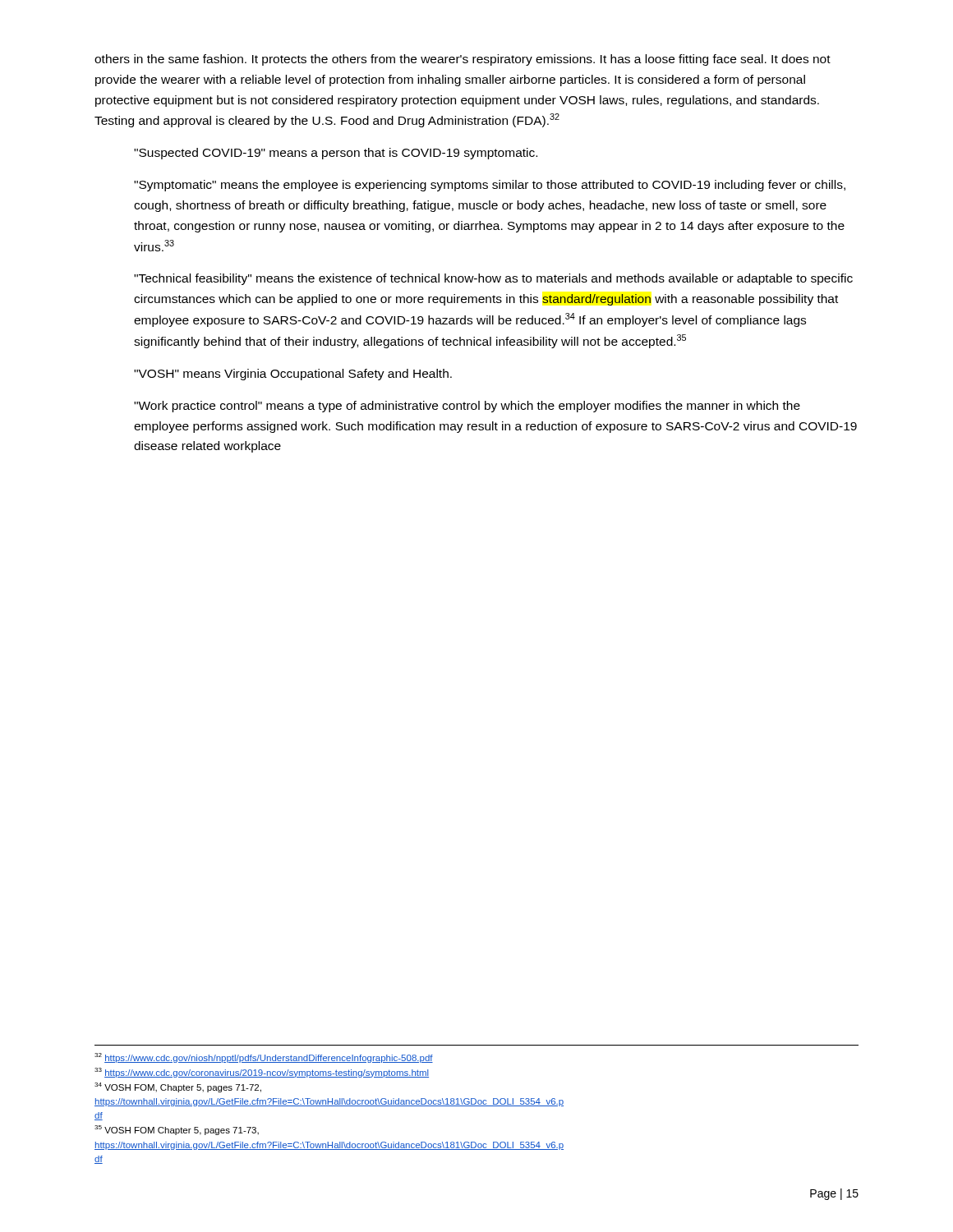Point to the block starting ""Symptomatic" means the employee is experiencing"
The width and height of the screenshot is (953, 1232).
(x=496, y=216)
